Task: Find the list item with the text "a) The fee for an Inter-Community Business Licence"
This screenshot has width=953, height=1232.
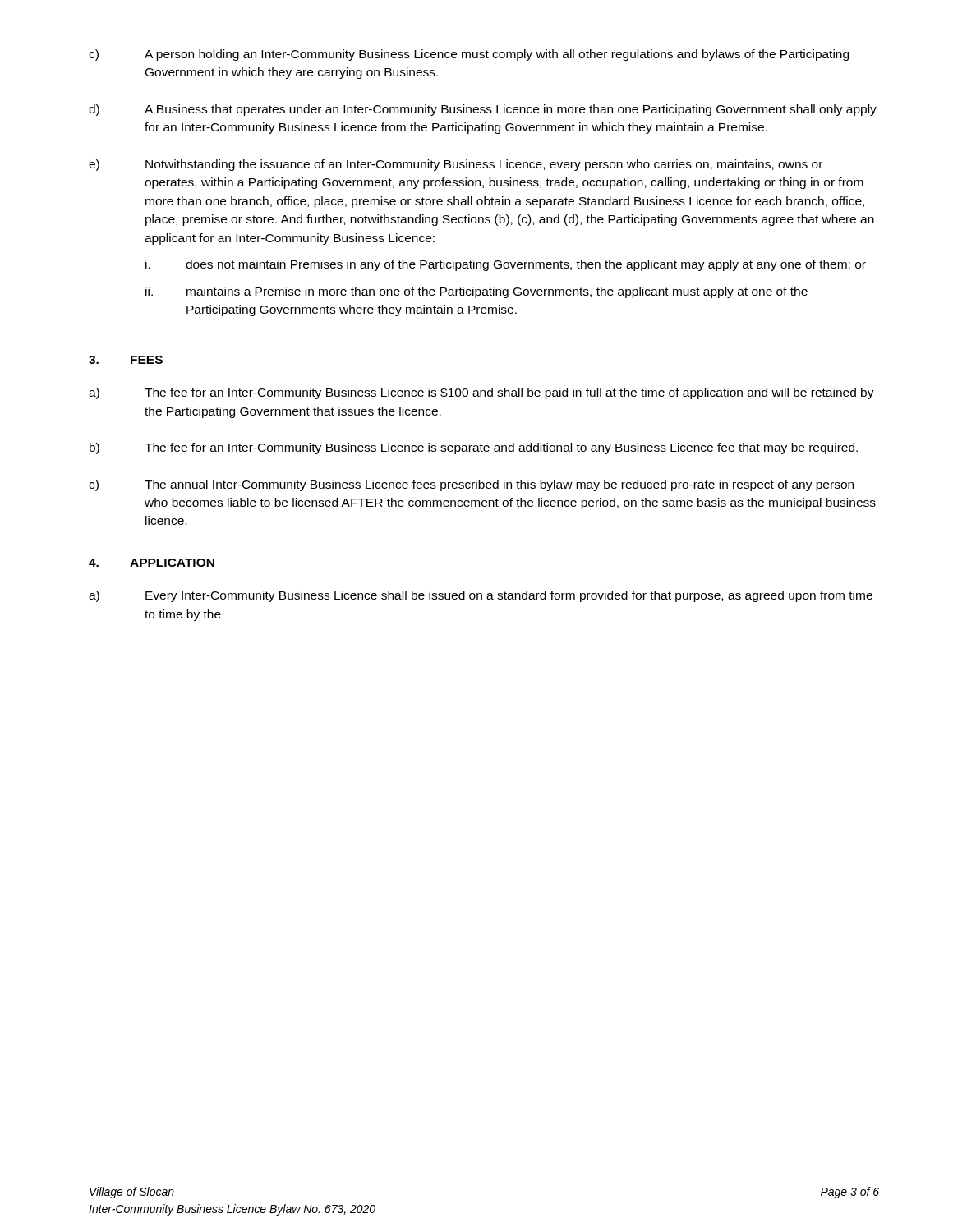Action: pos(484,402)
